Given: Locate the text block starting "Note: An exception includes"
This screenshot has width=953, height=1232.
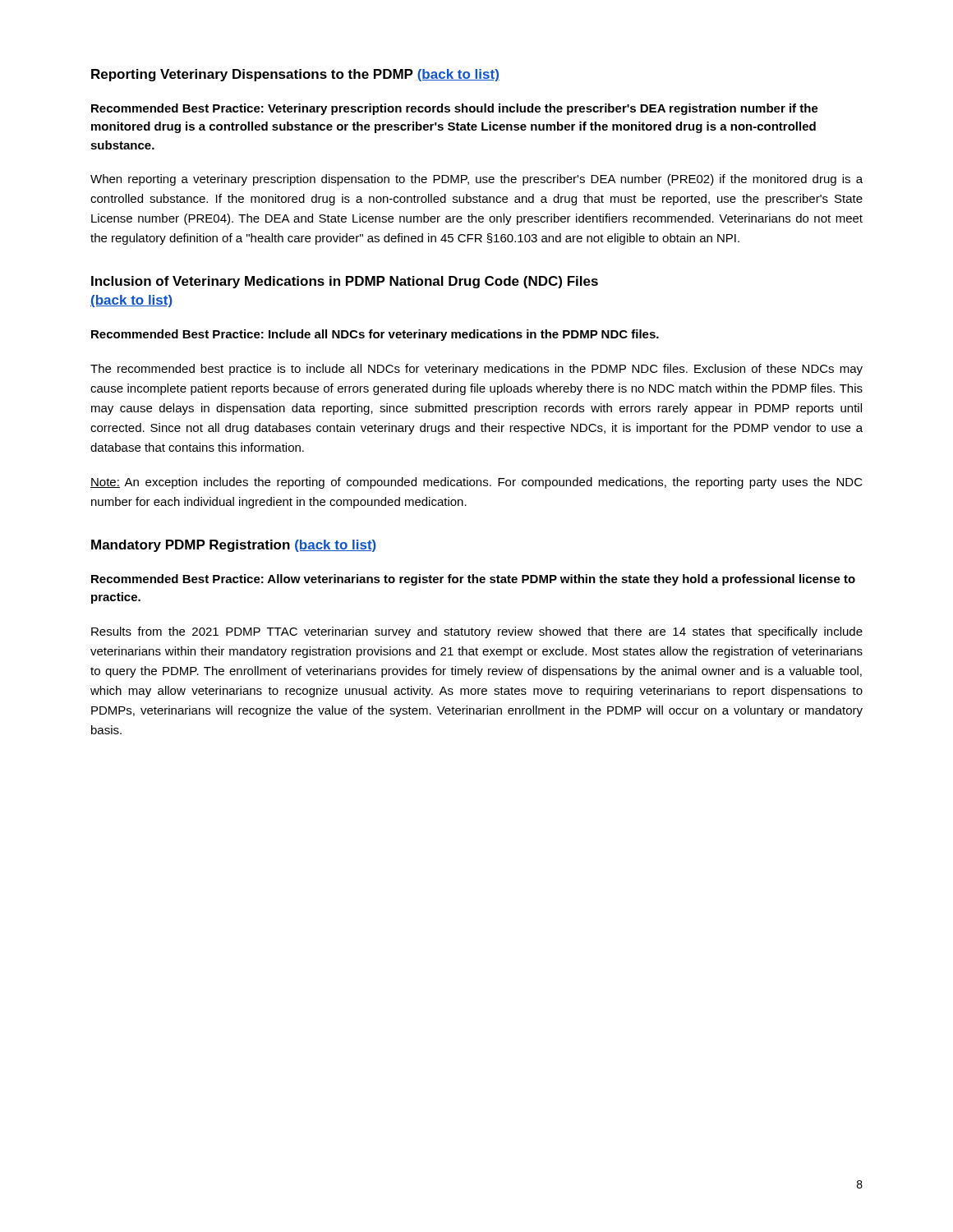Looking at the screenshot, I should point(476,491).
